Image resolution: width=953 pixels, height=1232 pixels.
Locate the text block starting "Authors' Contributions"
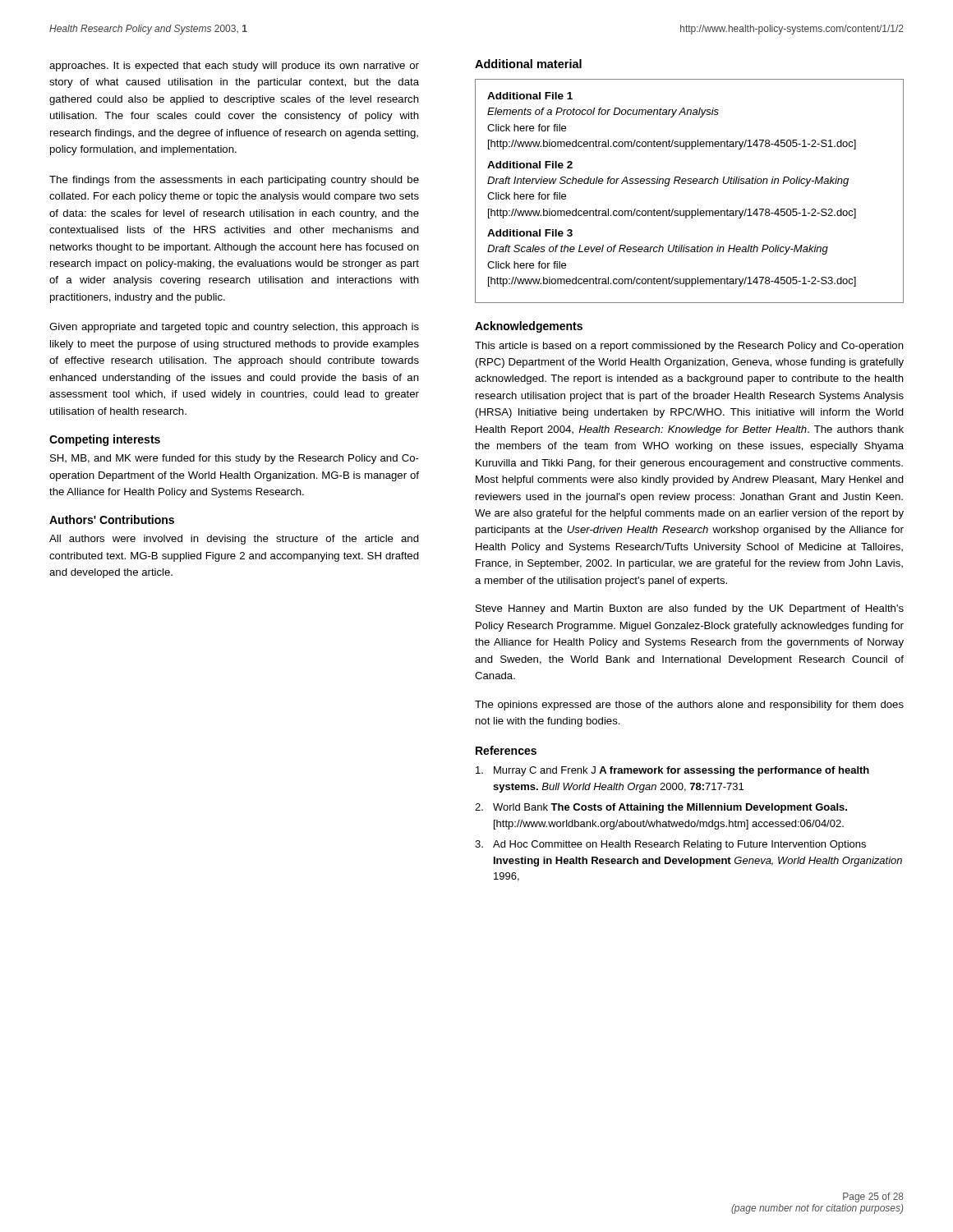(112, 520)
